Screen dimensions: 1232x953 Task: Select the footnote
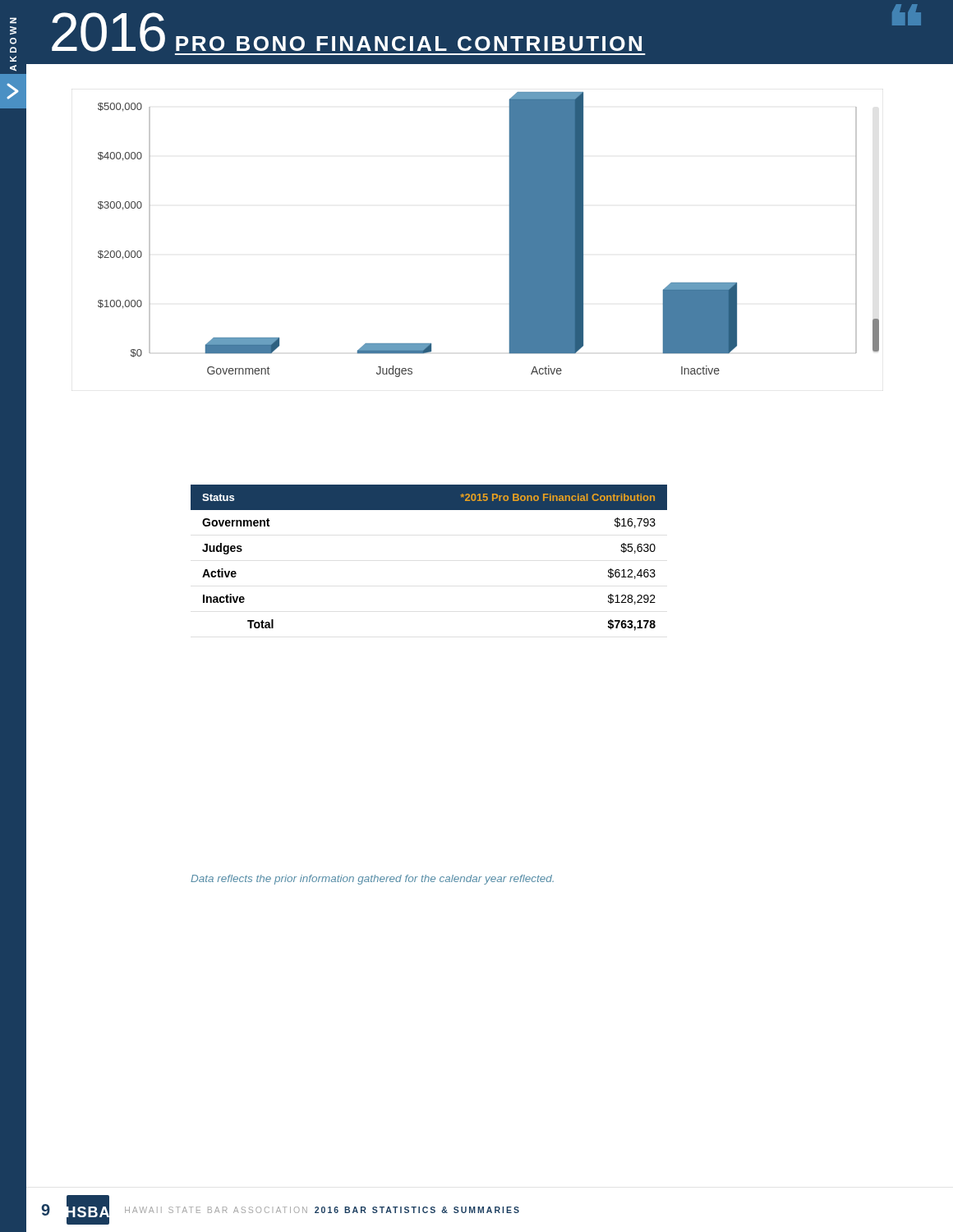(x=373, y=878)
